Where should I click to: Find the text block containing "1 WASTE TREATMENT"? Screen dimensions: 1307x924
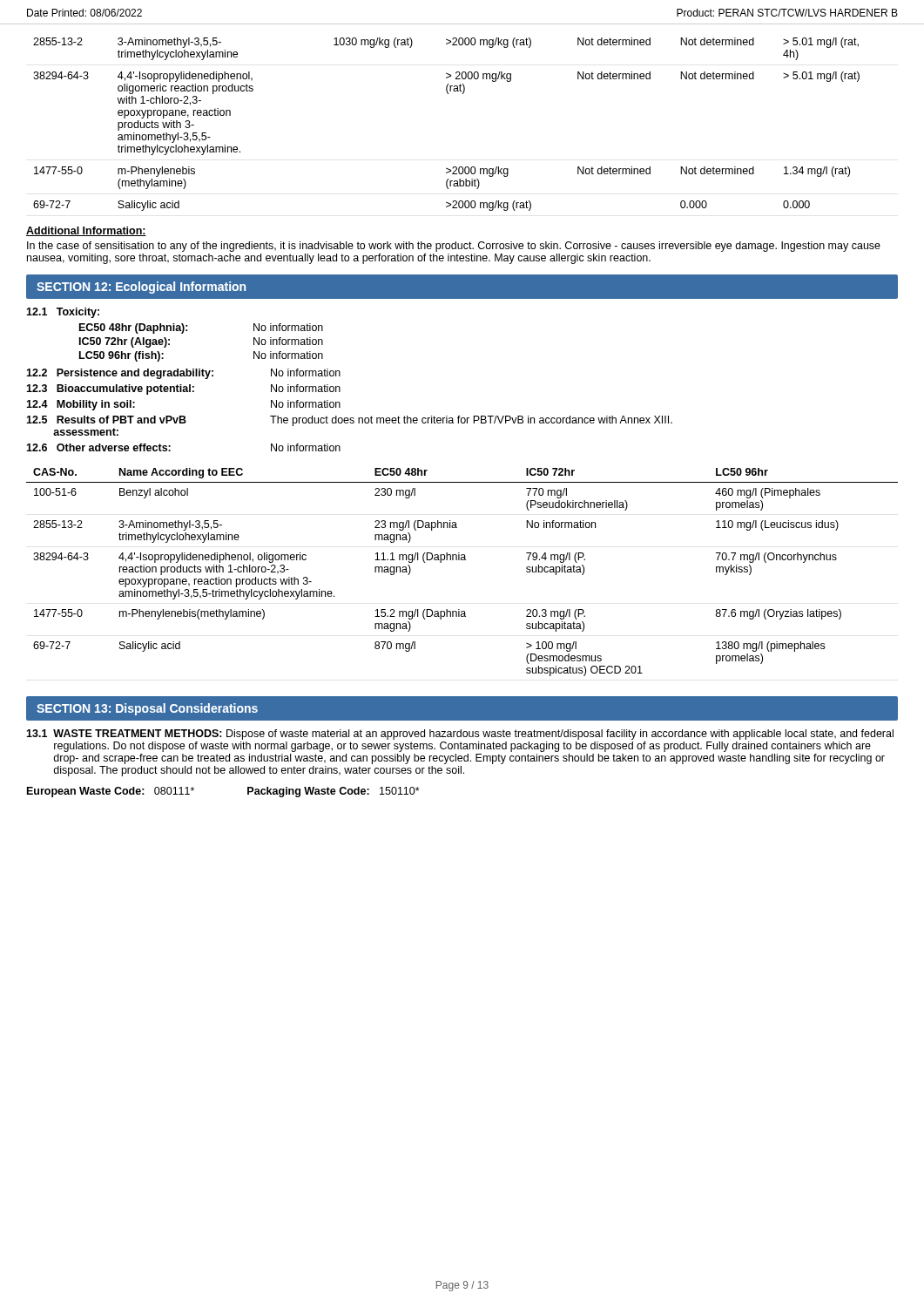pos(462,752)
